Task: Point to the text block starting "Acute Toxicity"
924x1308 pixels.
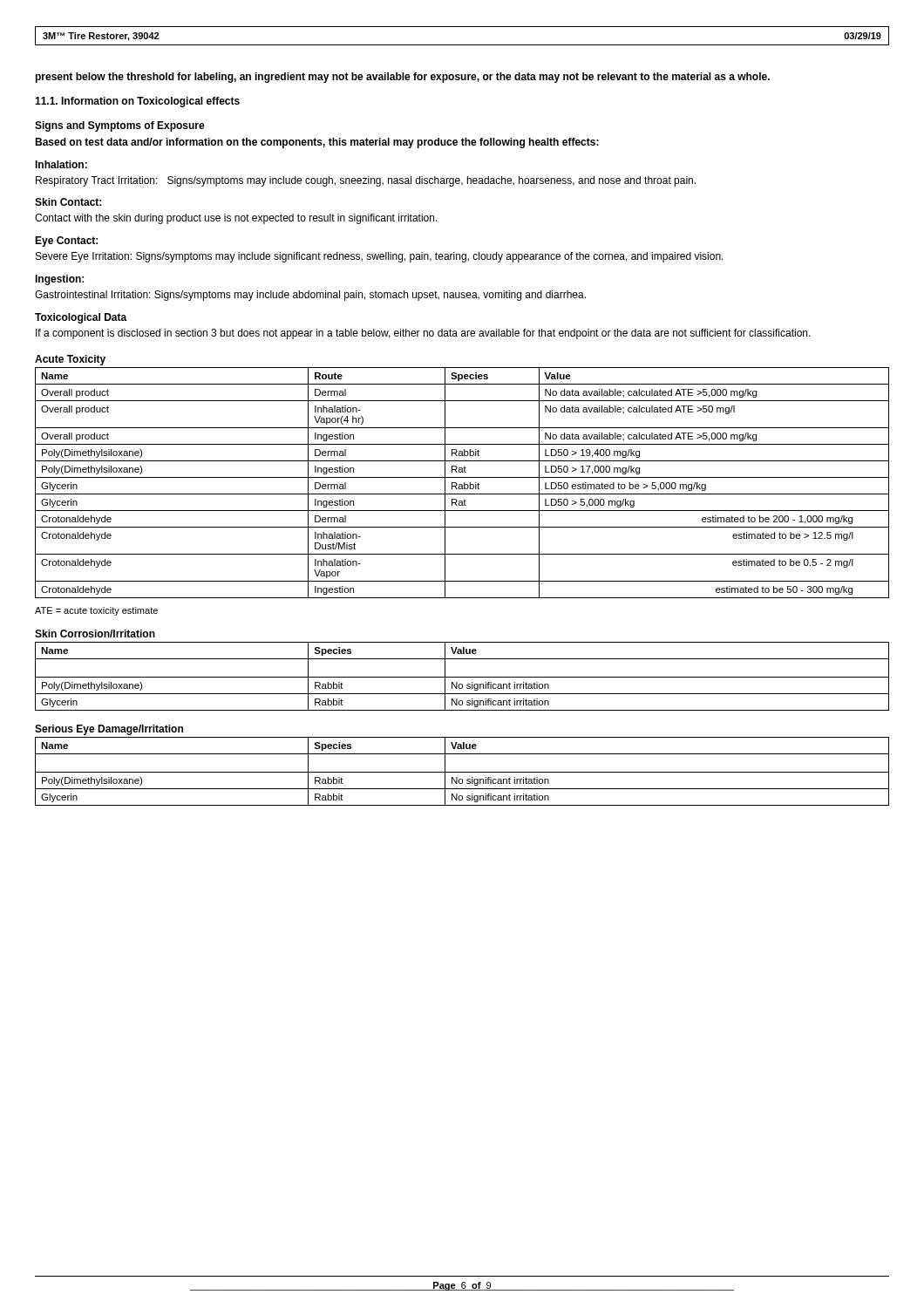Action: tap(70, 359)
